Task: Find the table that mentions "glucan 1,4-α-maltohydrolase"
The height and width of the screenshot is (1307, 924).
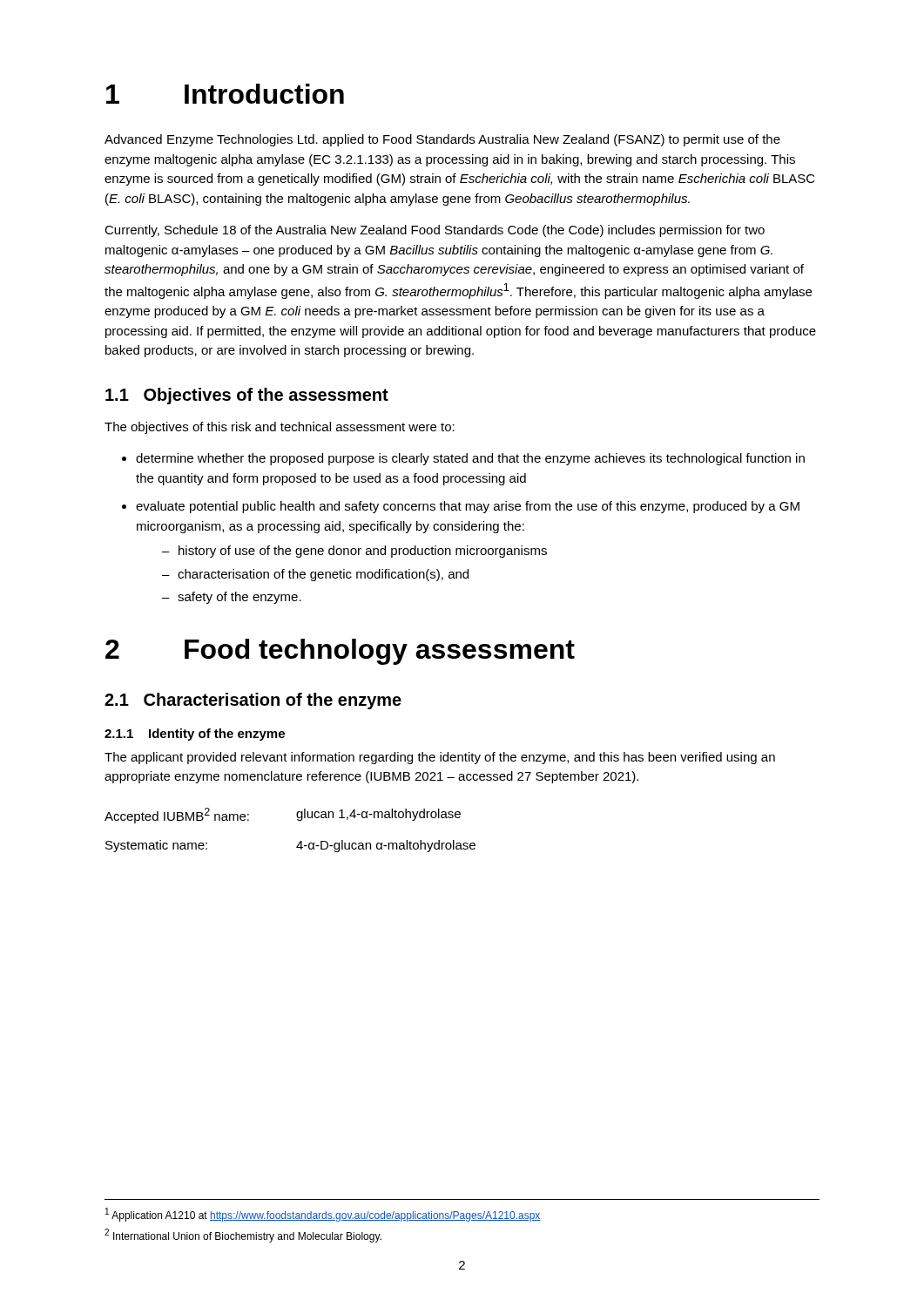Action: click(462, 829)
